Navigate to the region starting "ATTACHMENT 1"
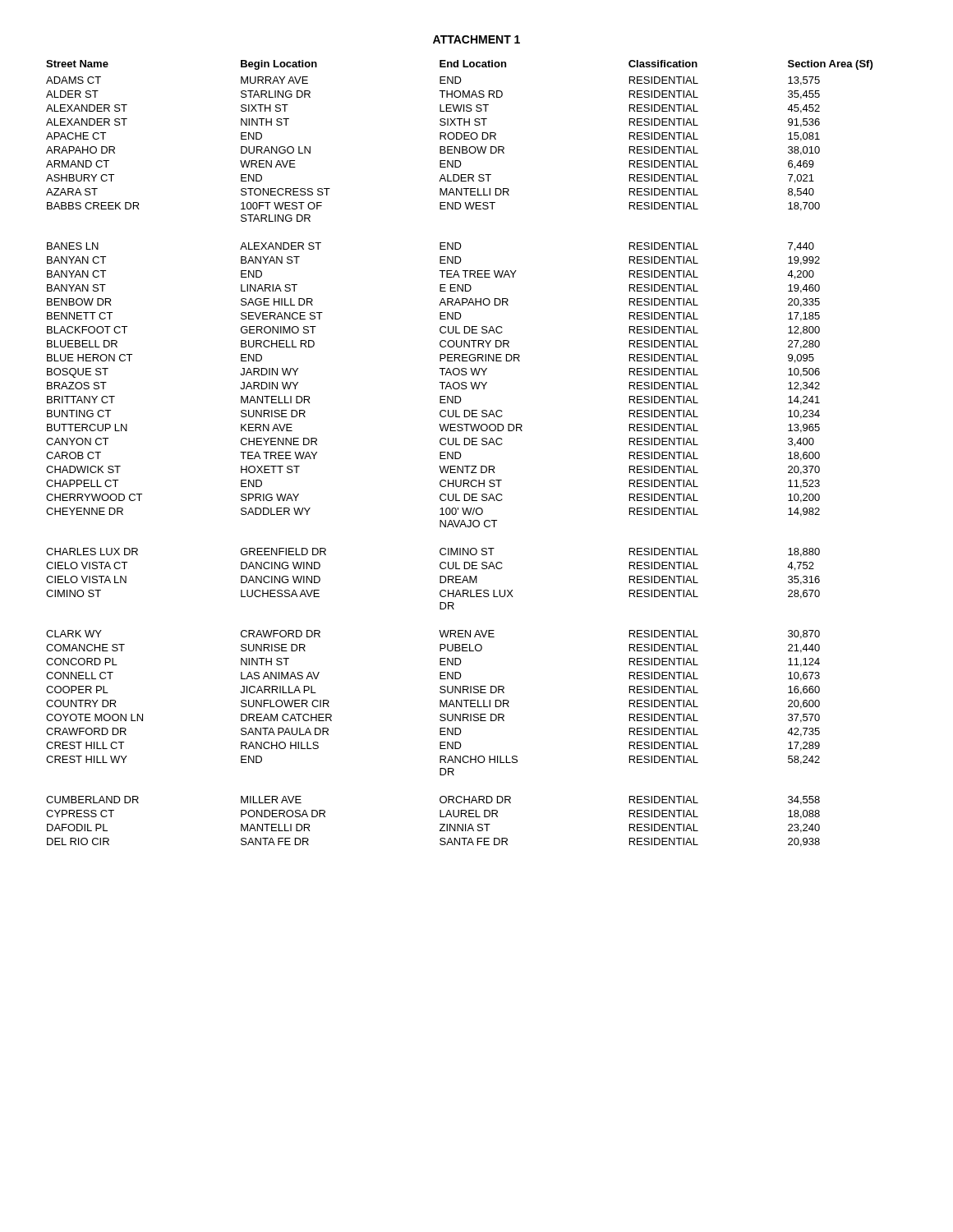953x1232 pixels. click(x=476, y=39)
